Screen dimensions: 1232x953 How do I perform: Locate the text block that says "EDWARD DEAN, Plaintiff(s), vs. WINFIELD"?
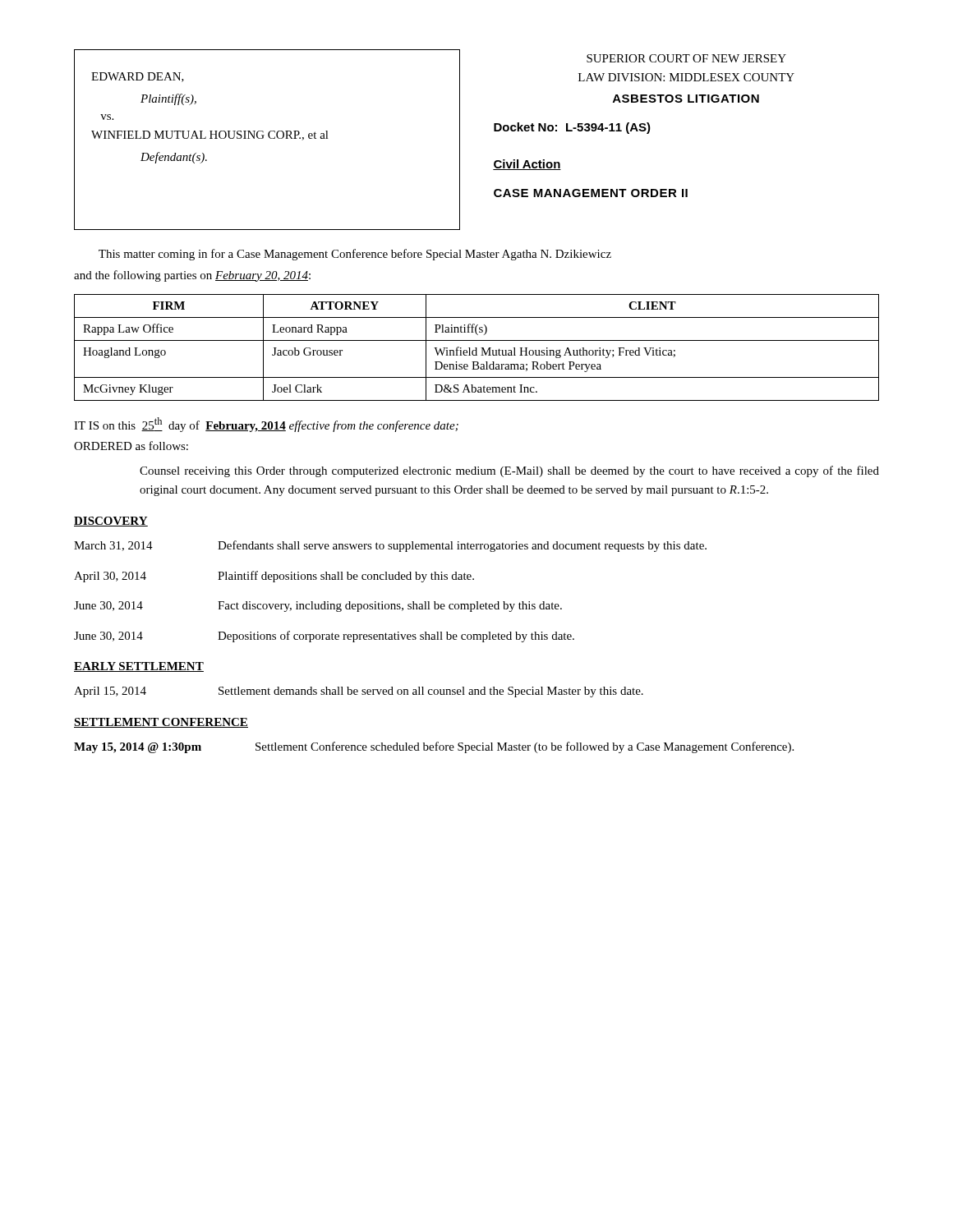click(x=138, y=77)
